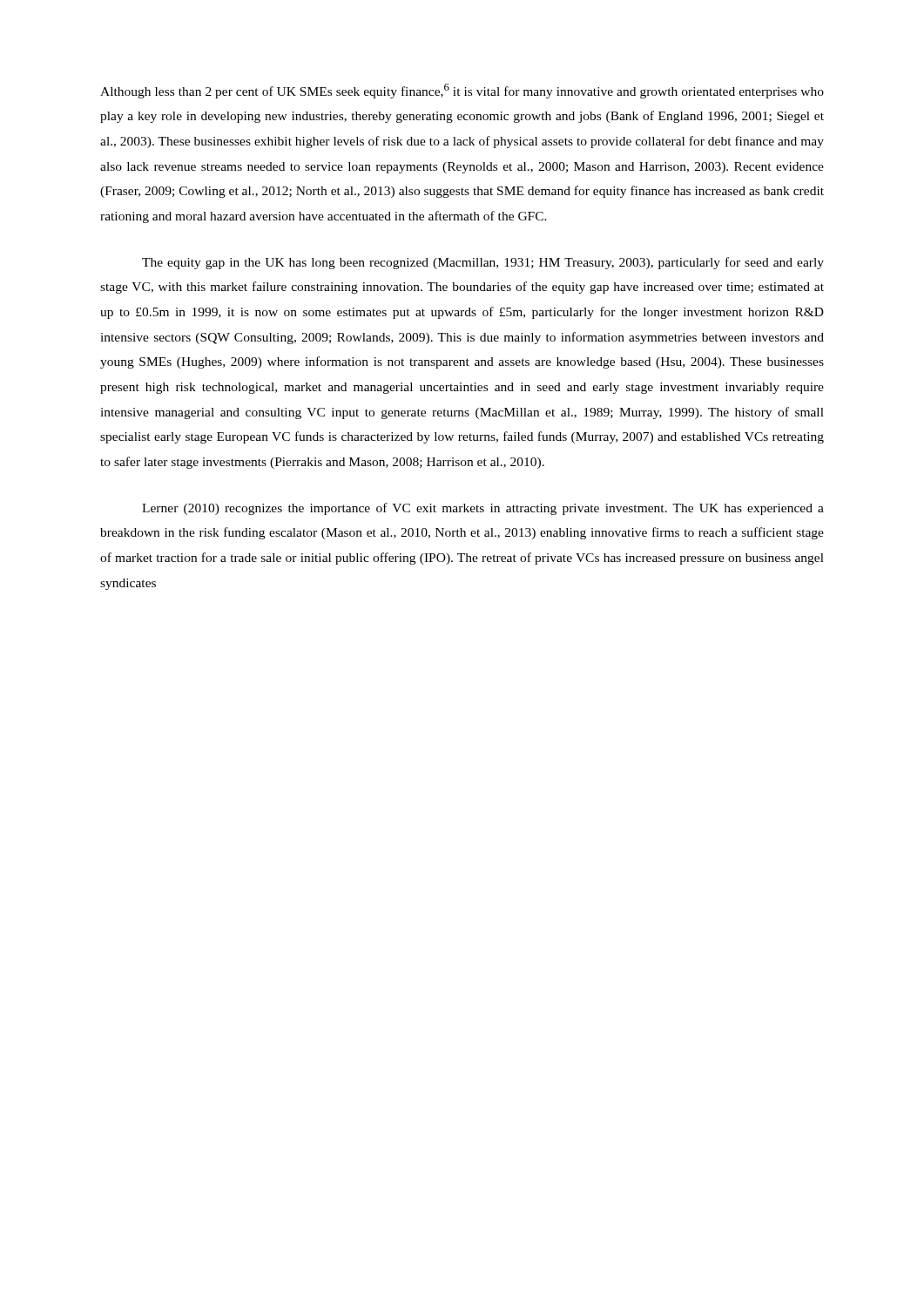This screenshot has height=1307, width=924.
Task: Select the element starting "Although less than 2 per"
Action: pyautogui.click(x=462, y=153)
